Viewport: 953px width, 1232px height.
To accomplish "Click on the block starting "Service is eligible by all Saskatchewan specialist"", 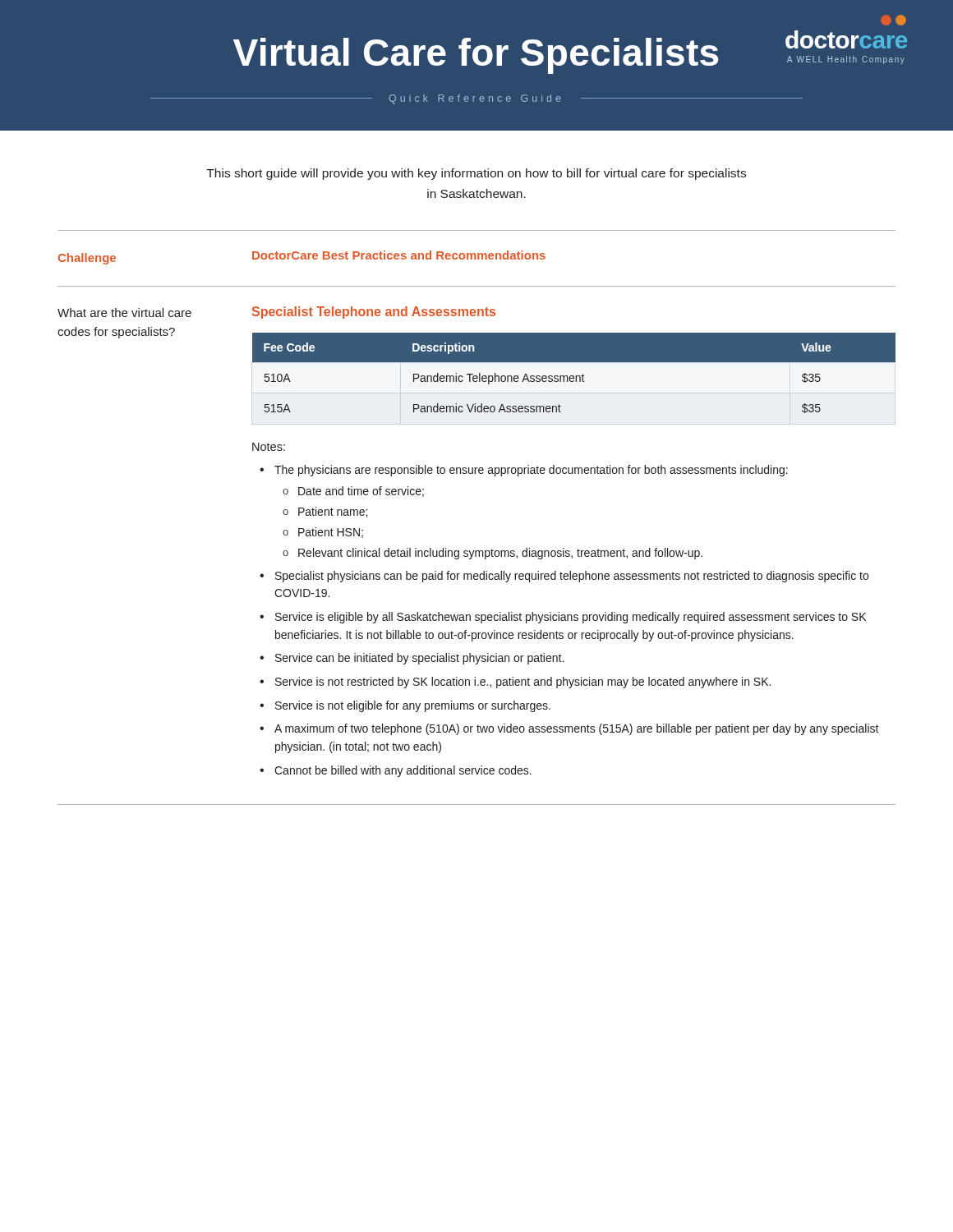I will (x=570, y=626).
